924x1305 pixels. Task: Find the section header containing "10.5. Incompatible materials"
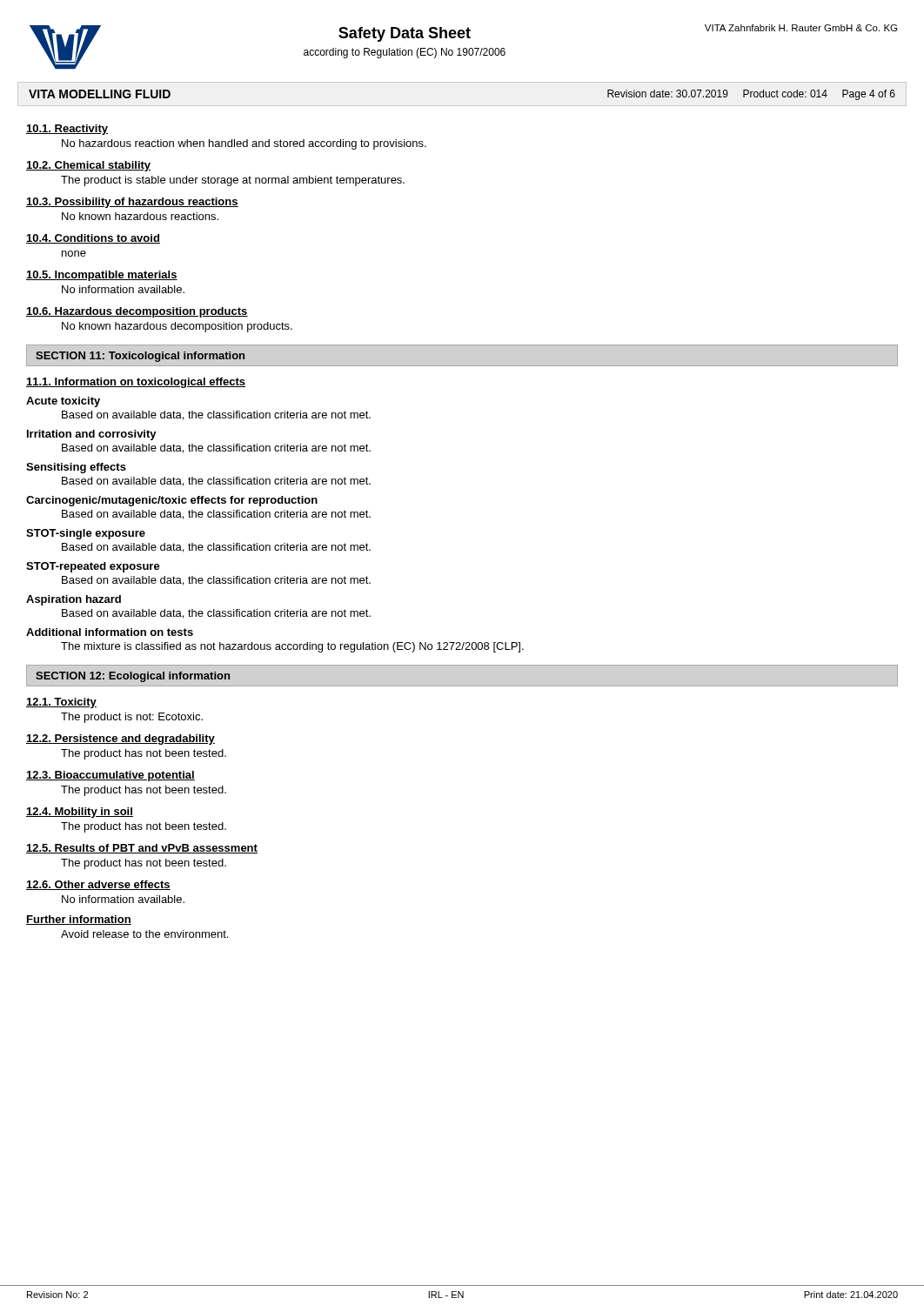click(102, 274)
